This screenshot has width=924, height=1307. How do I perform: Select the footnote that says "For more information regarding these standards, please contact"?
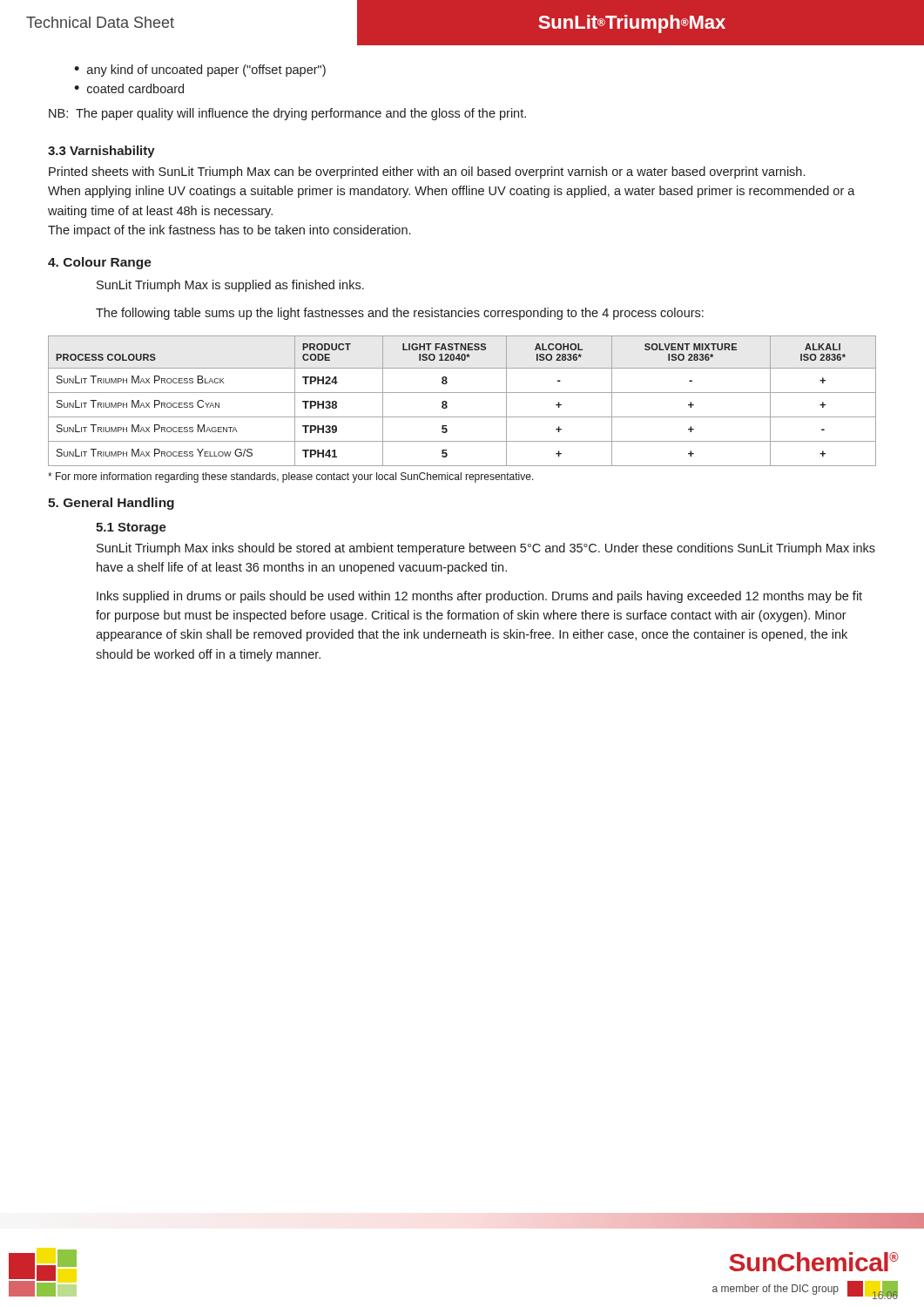pos(291,476)
